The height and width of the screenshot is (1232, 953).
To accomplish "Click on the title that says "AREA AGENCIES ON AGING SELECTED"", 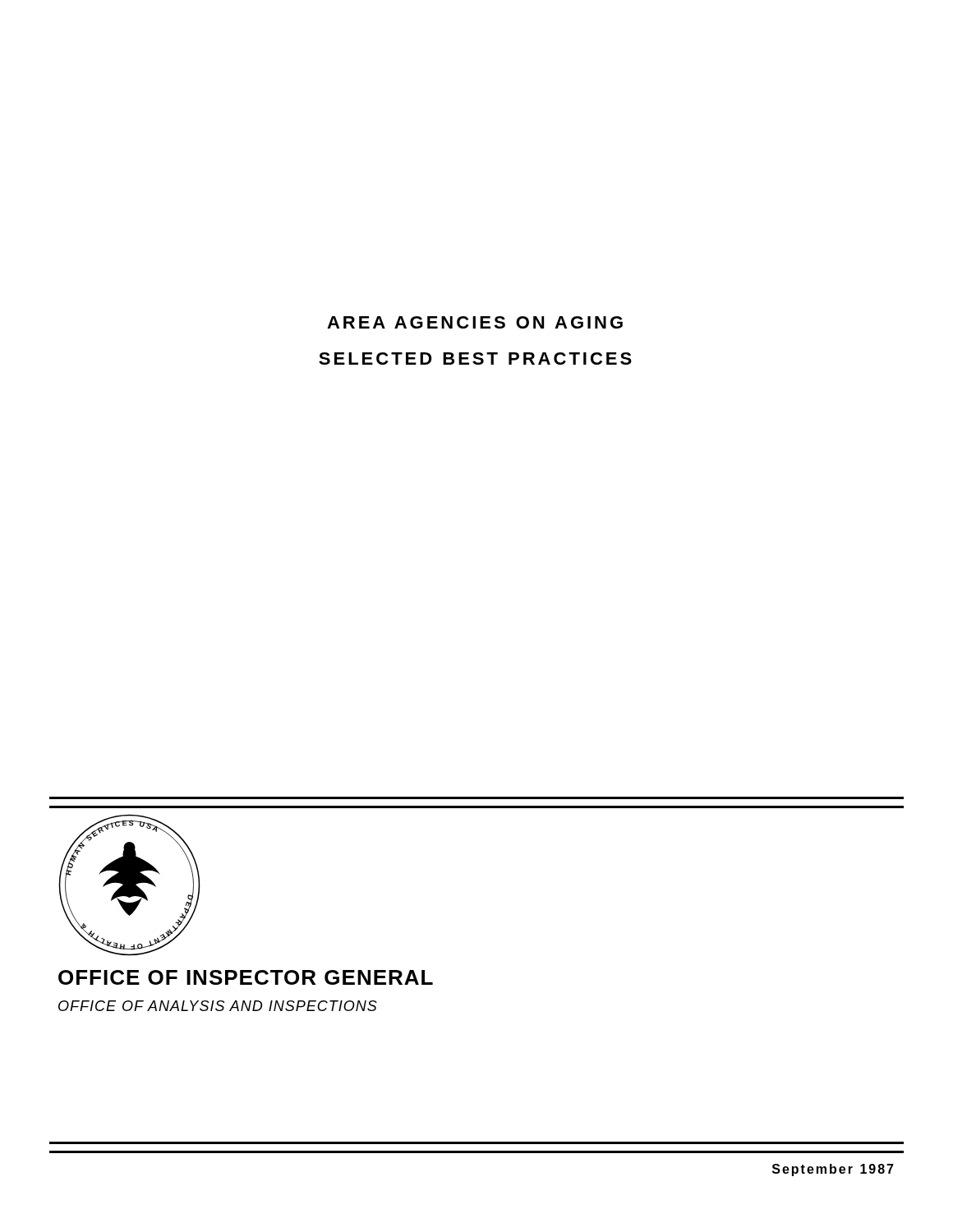I will (476, 341).
